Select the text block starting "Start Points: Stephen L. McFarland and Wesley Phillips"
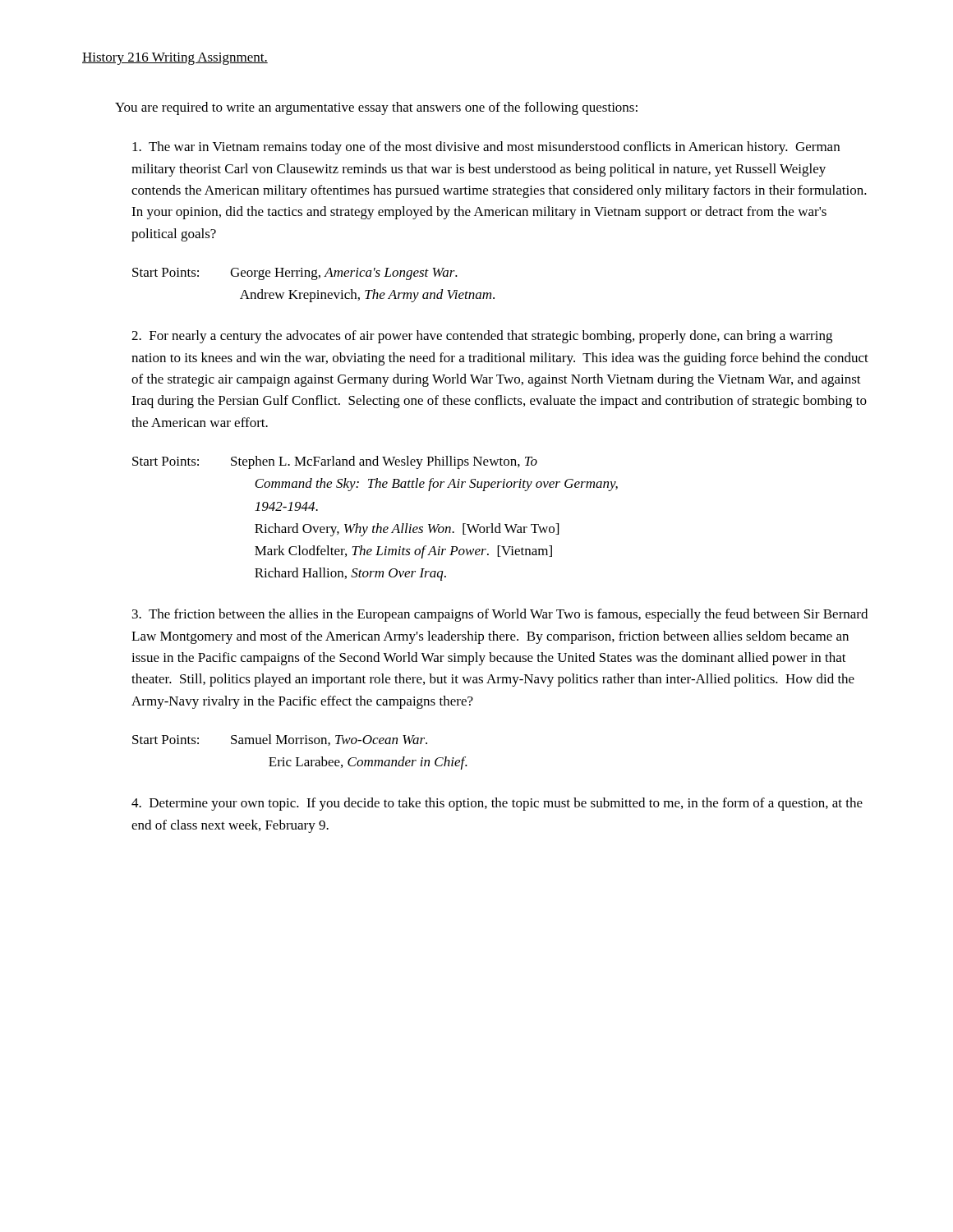Screen dimensions: 1232x953 click(x=501, y=517)
